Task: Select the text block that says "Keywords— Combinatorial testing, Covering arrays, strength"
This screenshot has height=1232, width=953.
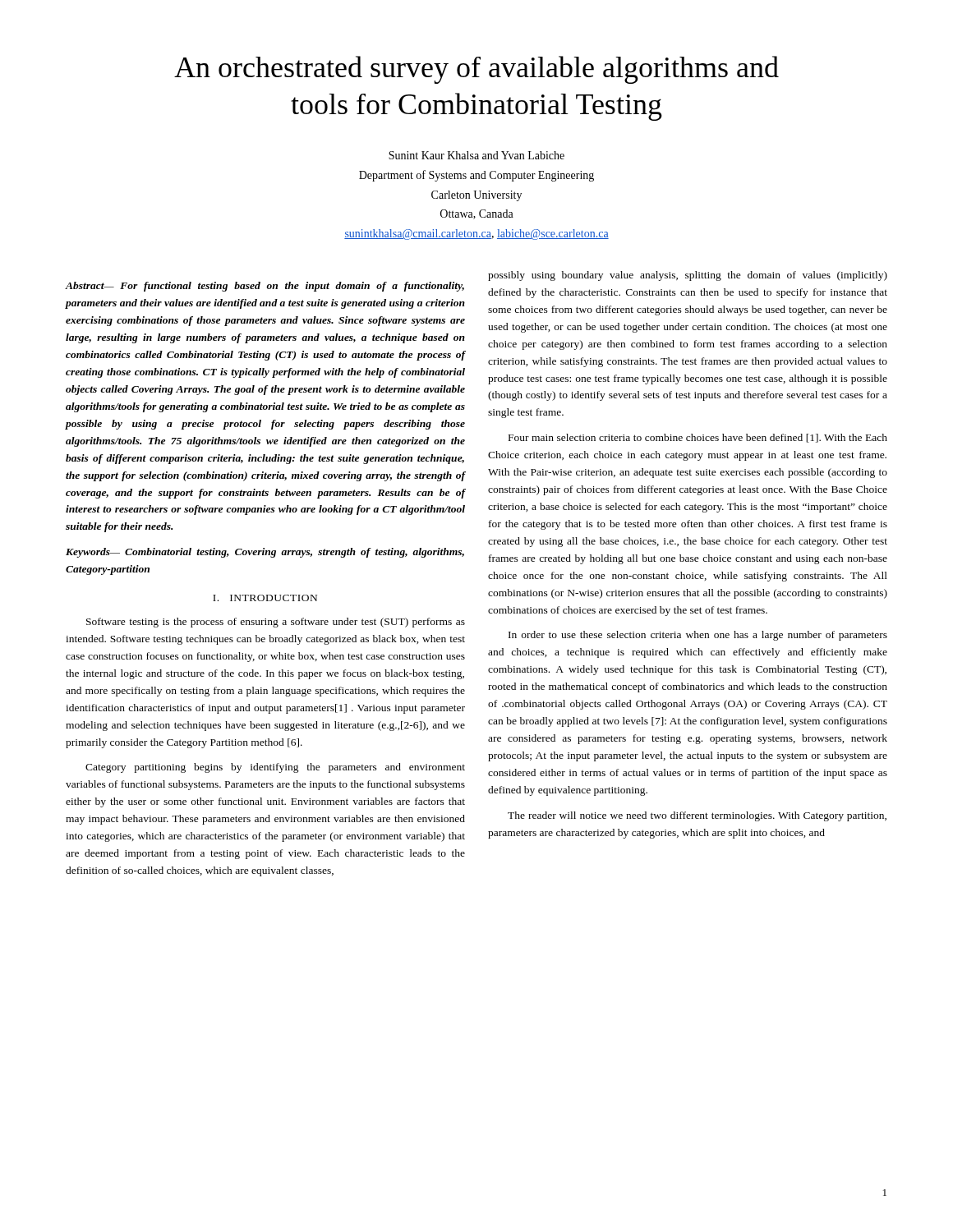Action: pyautogui.click(x=265, y=560)
